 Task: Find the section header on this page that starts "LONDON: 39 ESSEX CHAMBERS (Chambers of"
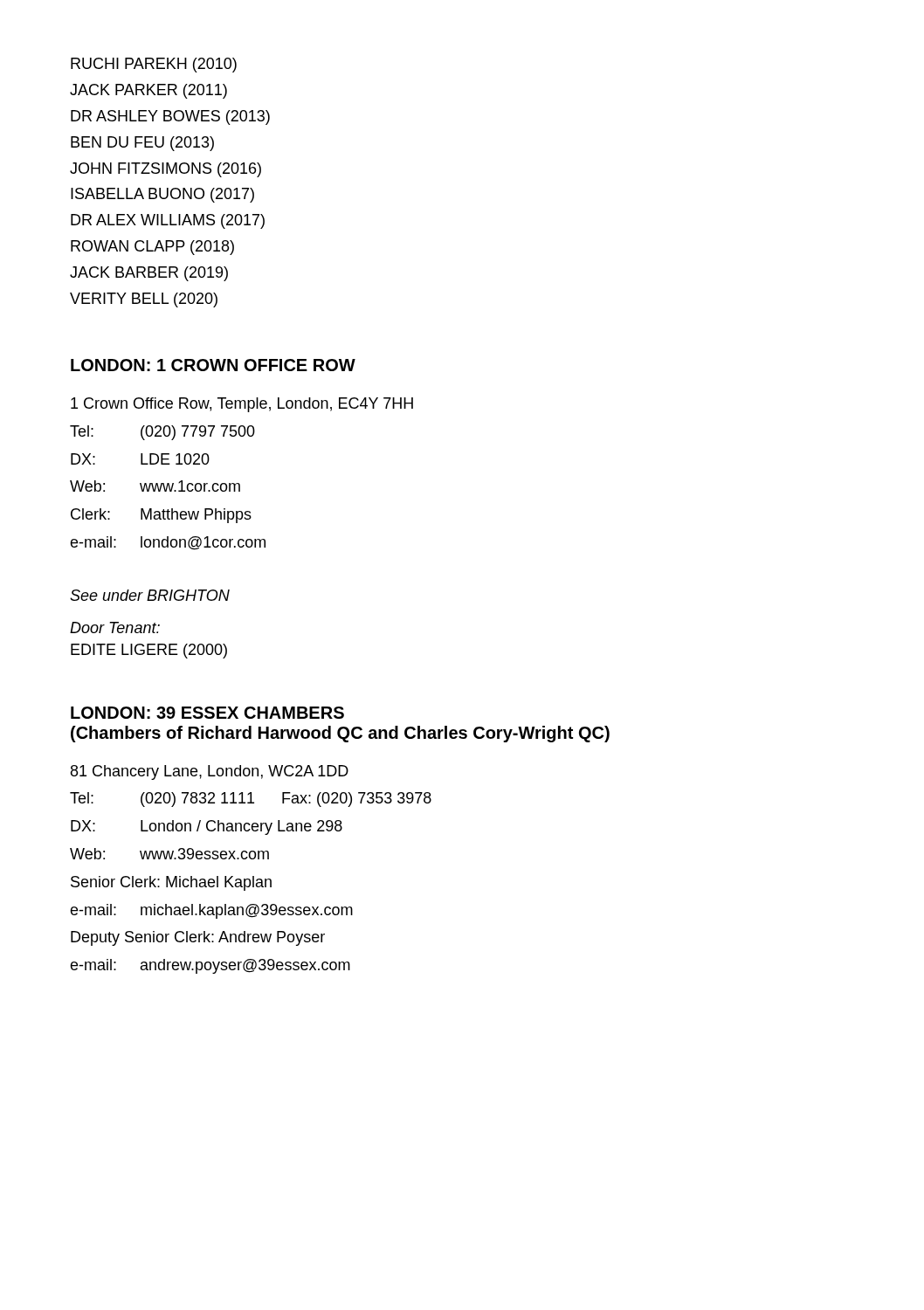point(340,722)
